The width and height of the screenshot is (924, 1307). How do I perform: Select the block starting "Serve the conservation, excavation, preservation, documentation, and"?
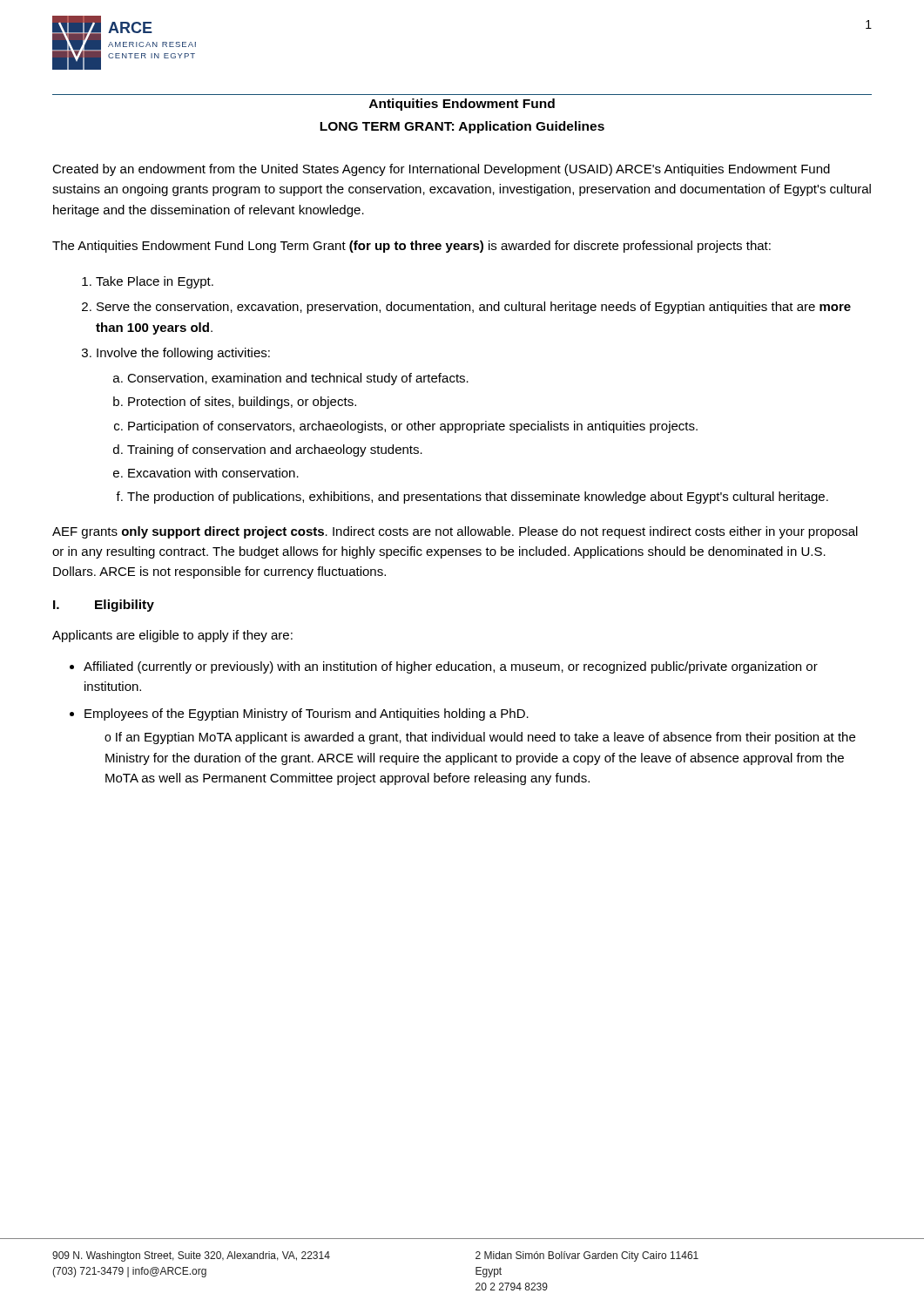click(x=473, y=317)
